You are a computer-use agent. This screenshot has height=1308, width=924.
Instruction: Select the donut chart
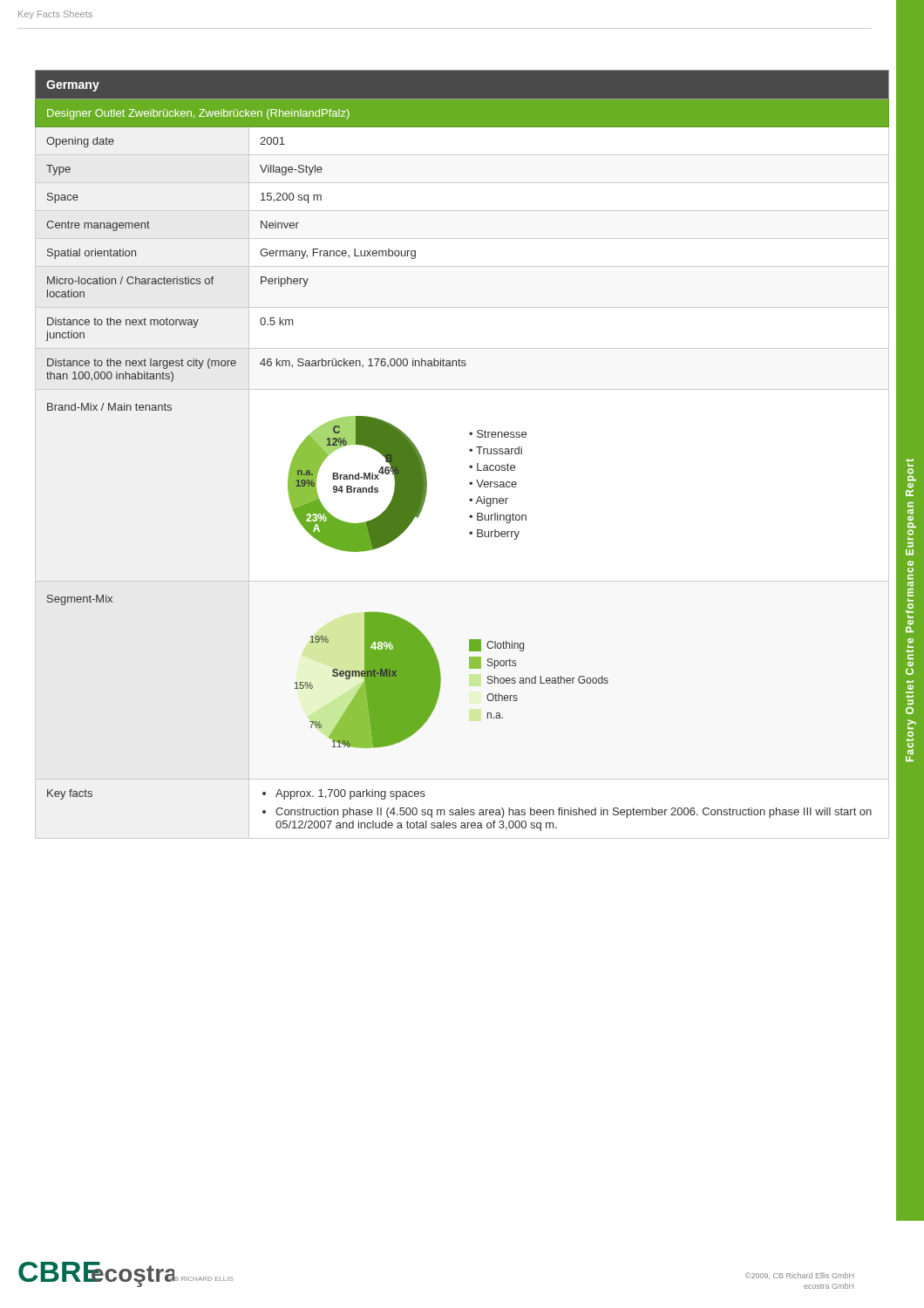click(356, 485)
